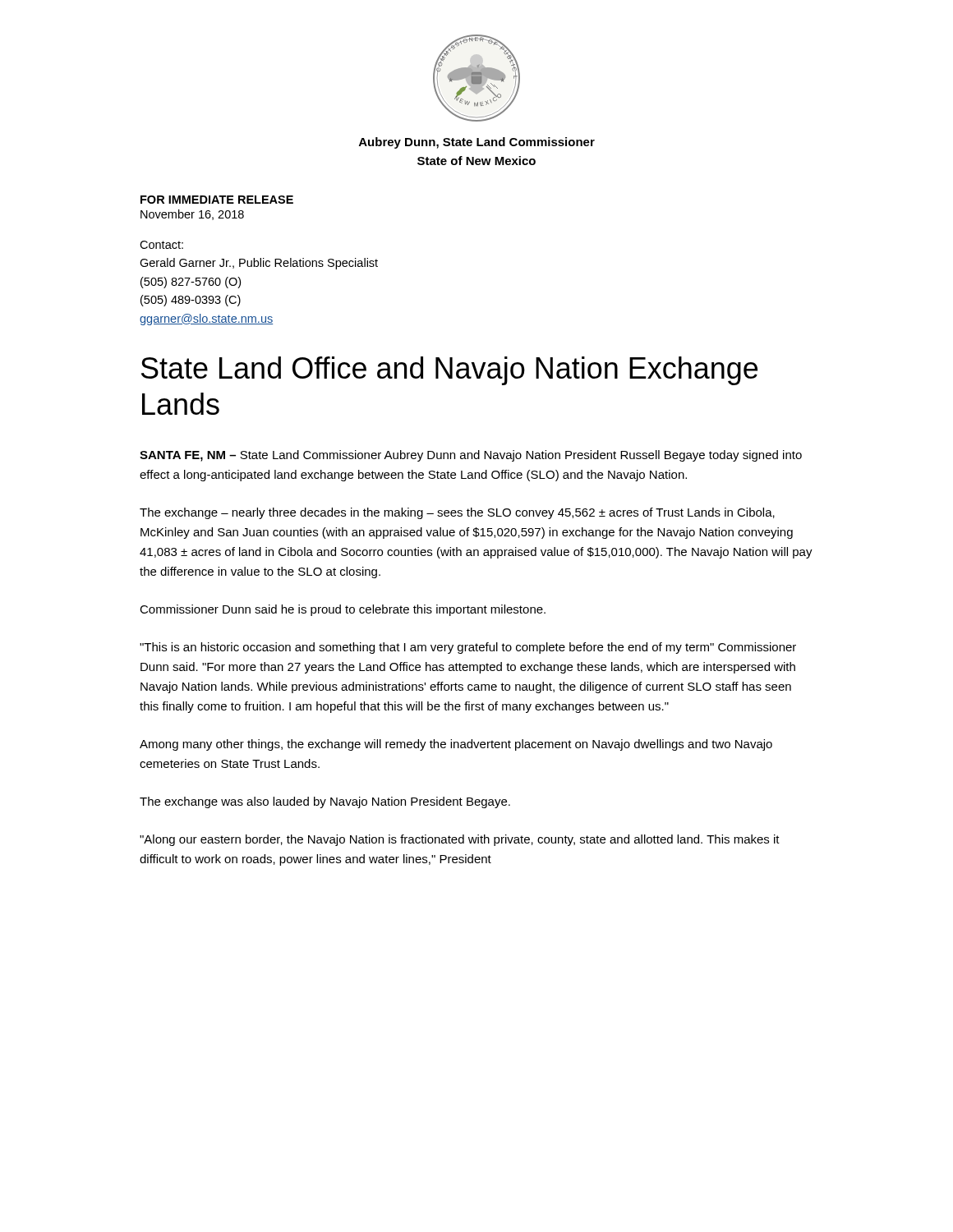Viewport: 953px width, 1232px height.
Task: Locate the text containing "FOR IMMEDIATE RELEASE November 16, 2018"
Action: [x=217, y=200]
